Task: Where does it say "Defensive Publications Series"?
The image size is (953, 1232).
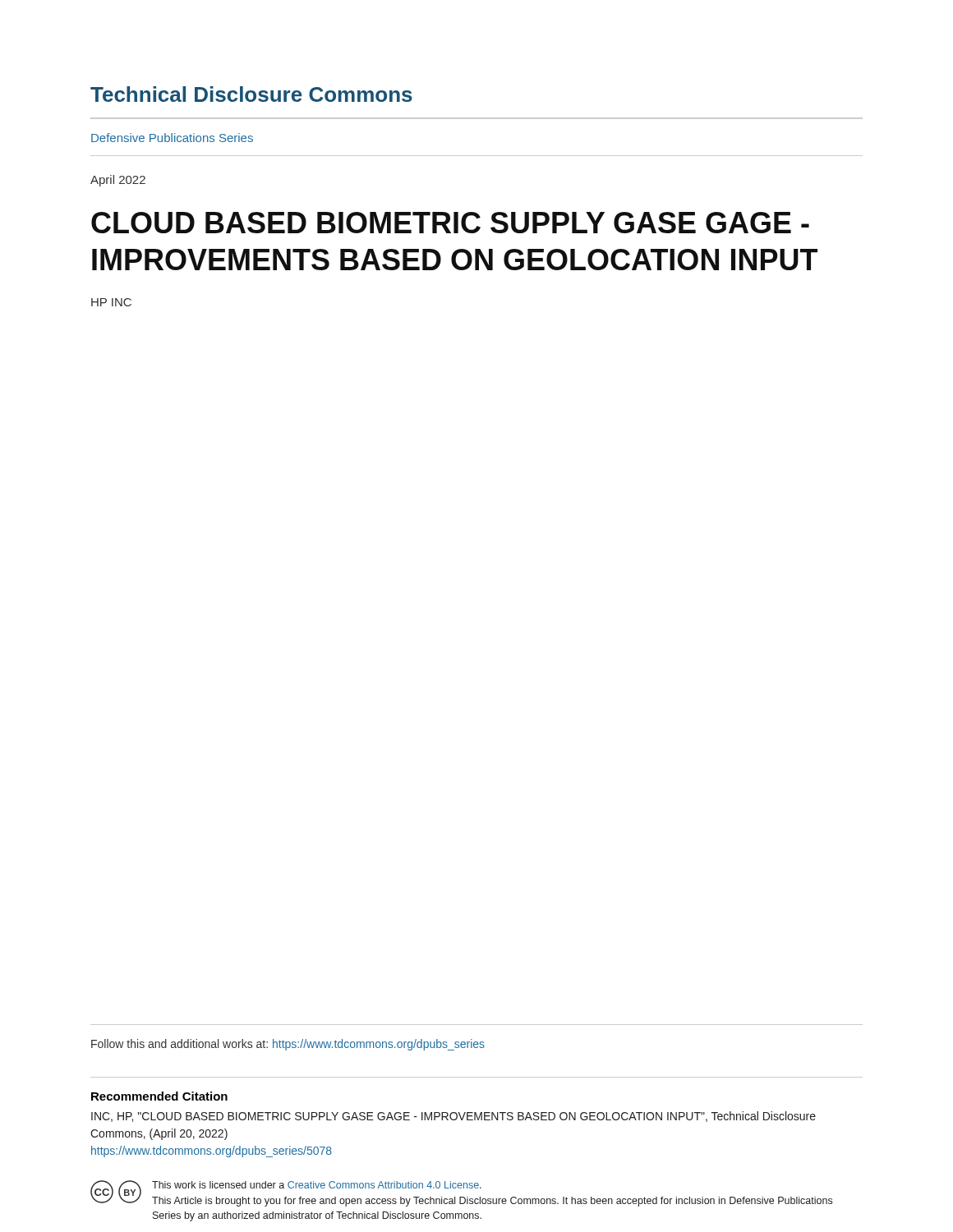Action: pos(172,138)
